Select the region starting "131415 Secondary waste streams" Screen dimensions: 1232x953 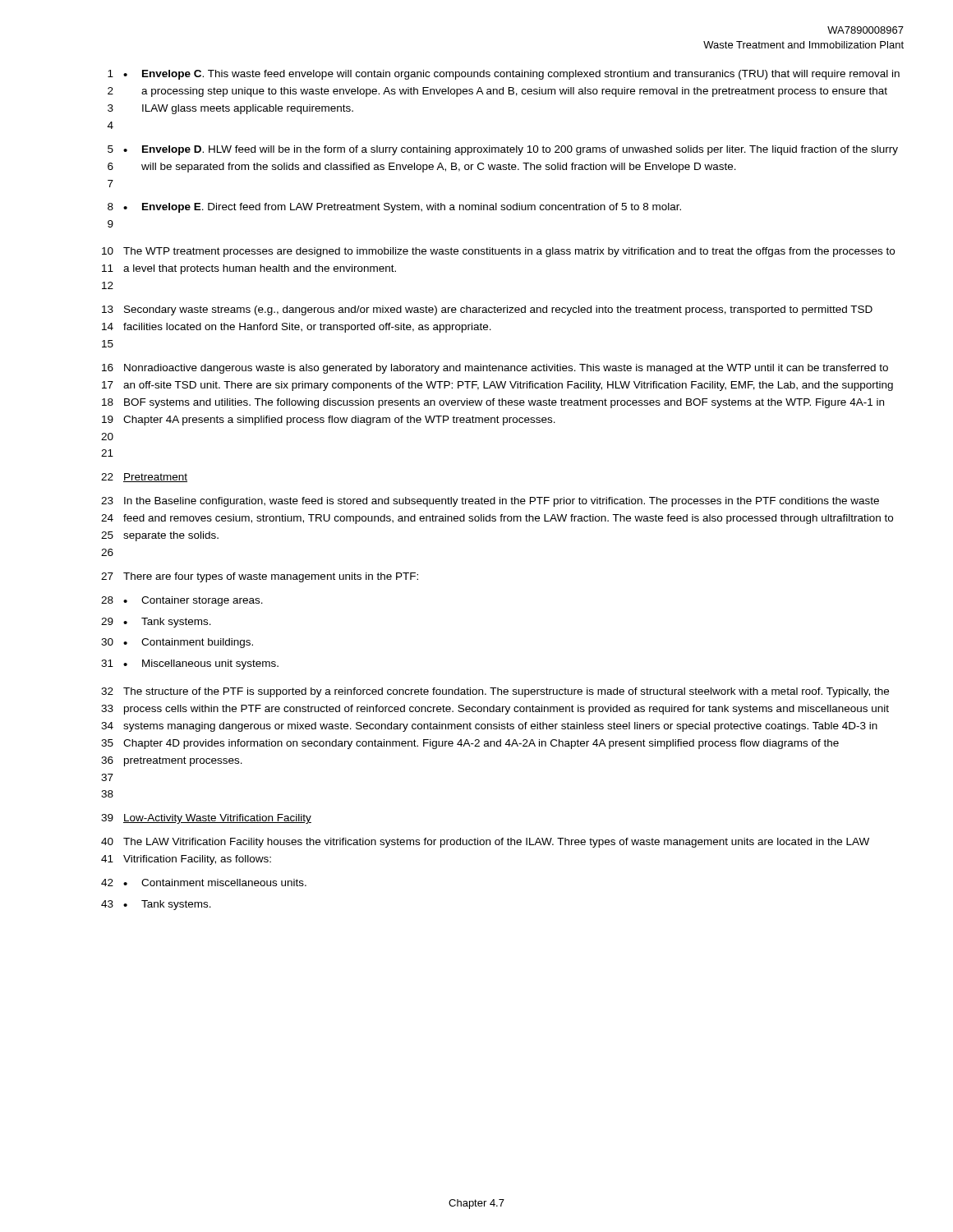coord(493,327)
